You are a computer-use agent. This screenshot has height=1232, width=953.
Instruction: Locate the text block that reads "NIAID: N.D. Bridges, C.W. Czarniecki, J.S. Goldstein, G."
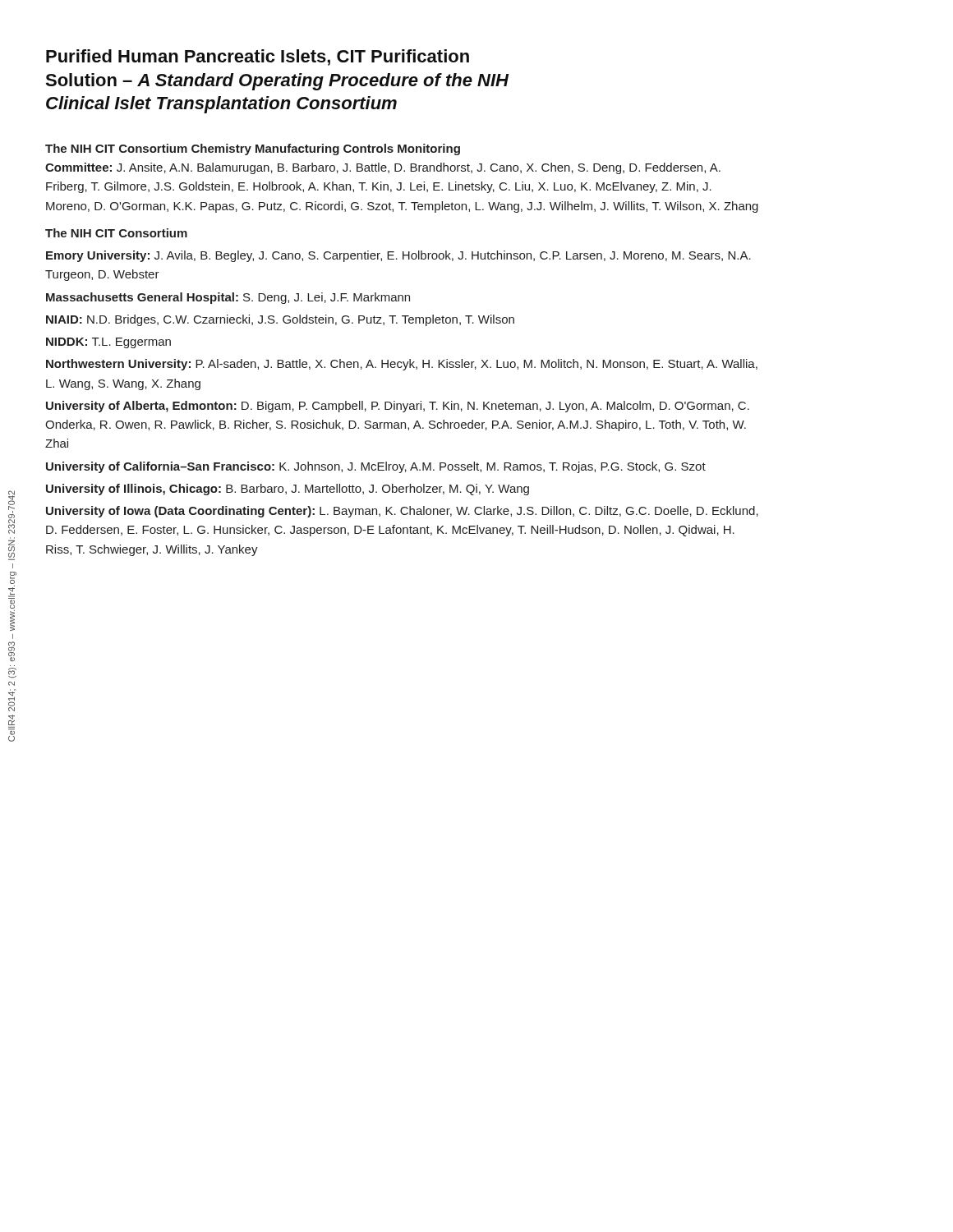click(280, 319)
